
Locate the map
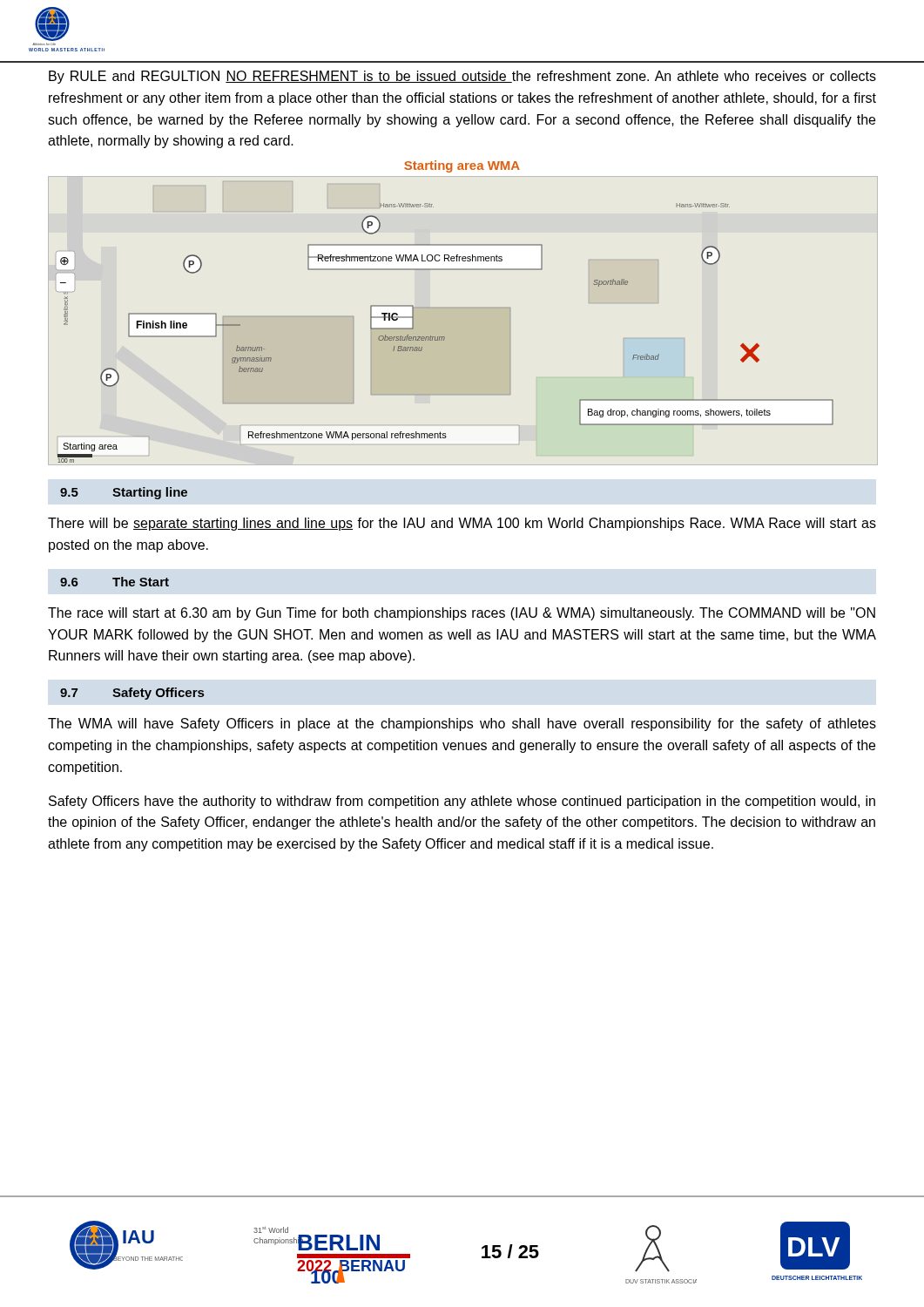tap(463, 321)
